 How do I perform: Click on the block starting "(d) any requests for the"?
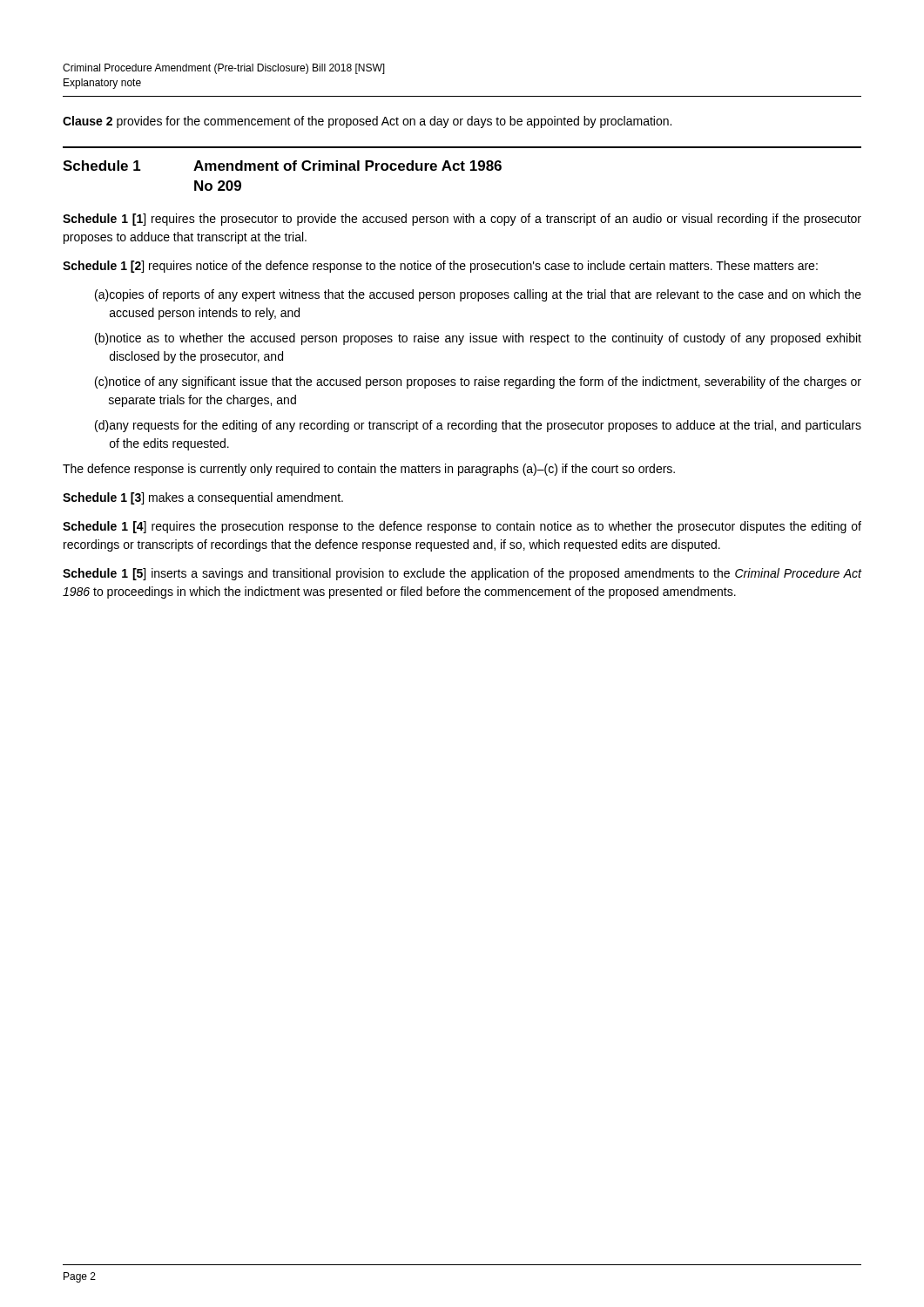pyautogui.click(x=462, y=435)
